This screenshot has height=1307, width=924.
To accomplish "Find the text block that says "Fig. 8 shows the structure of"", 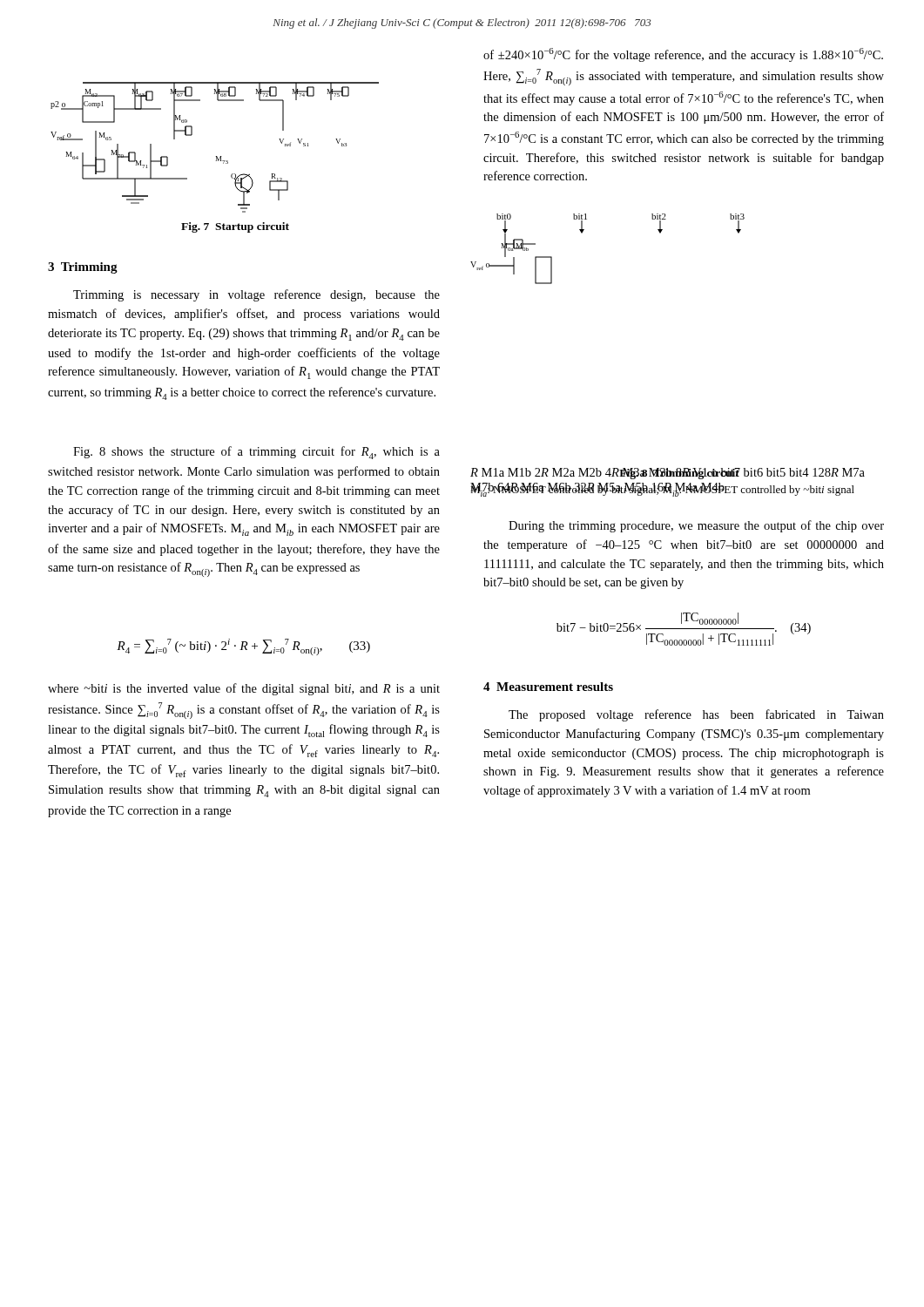I will tap(244, 511).
